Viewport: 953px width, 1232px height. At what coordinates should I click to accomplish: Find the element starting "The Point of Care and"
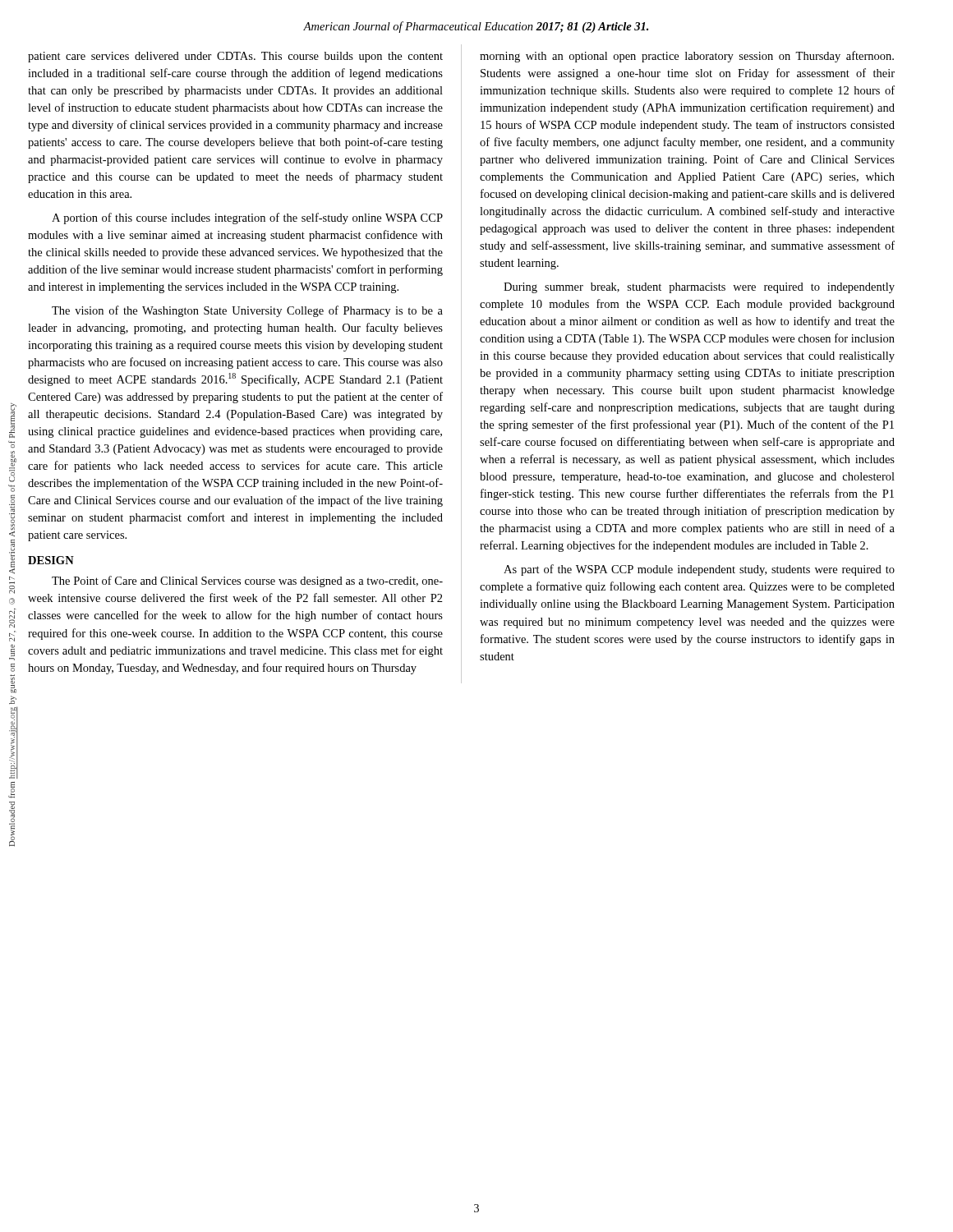coord(235,625)
